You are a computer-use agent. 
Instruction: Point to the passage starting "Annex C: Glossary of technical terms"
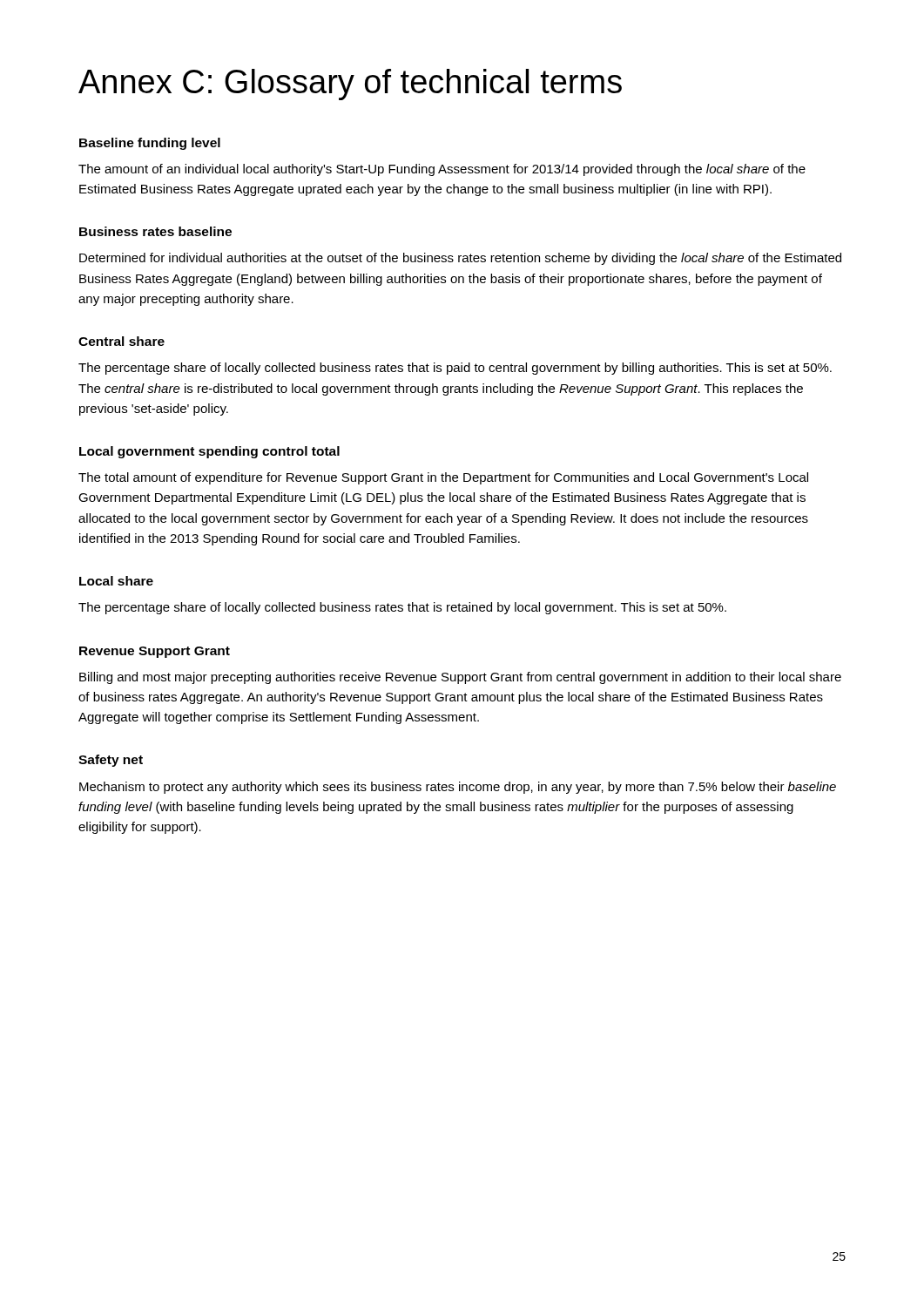351,82
